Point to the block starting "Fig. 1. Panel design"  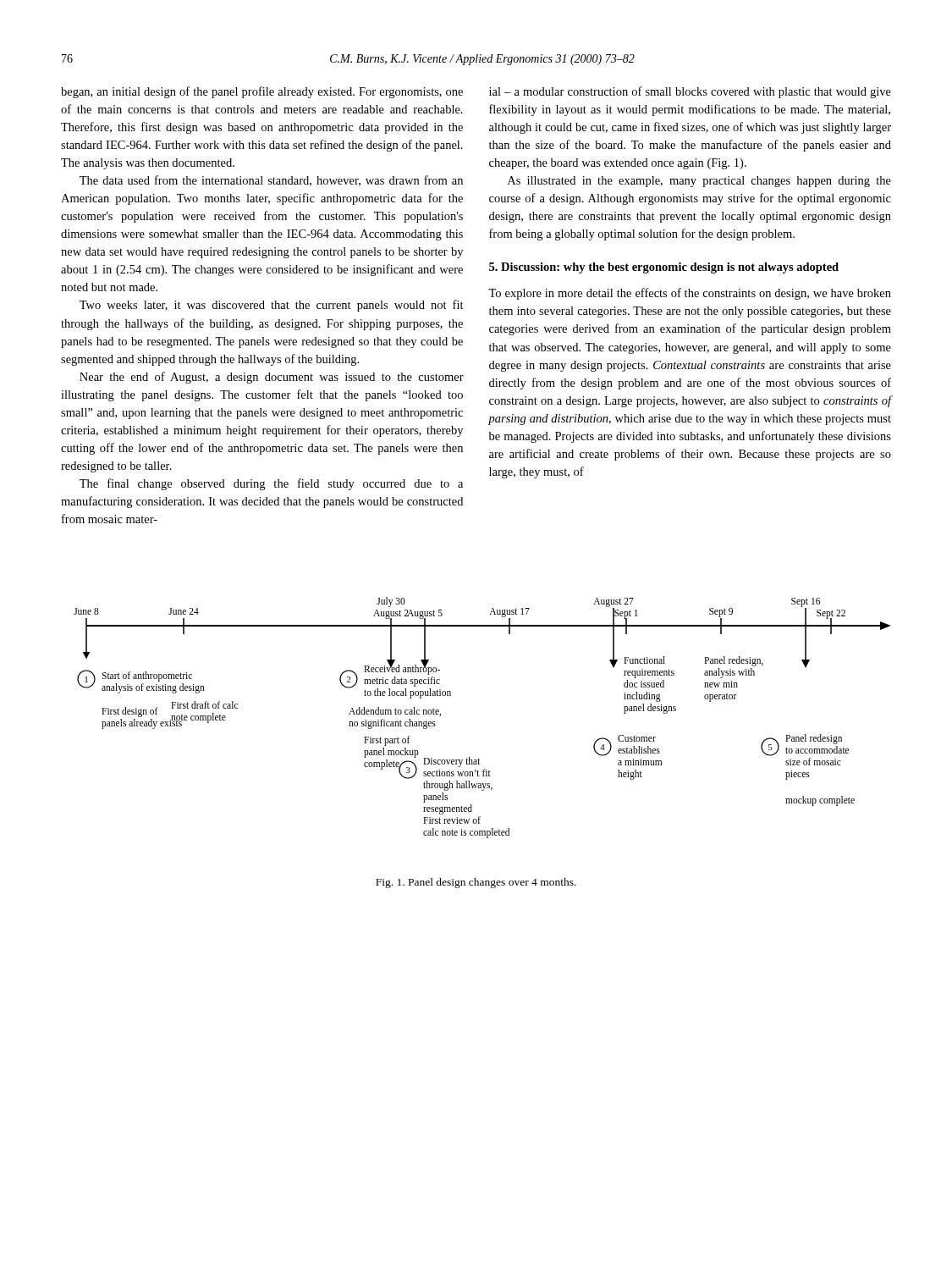(476, 882)
